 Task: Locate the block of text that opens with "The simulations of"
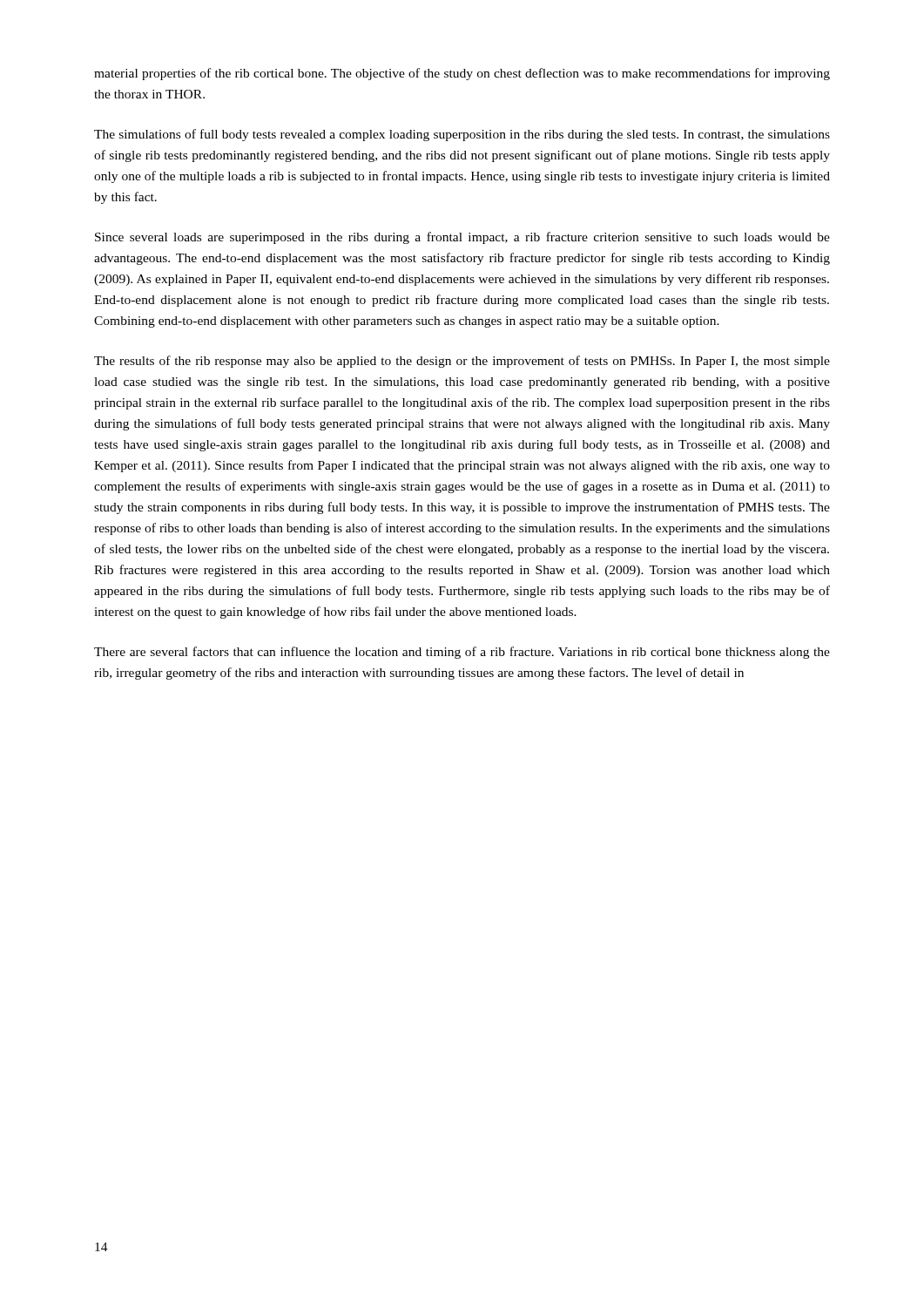click(x=462, y=165)
